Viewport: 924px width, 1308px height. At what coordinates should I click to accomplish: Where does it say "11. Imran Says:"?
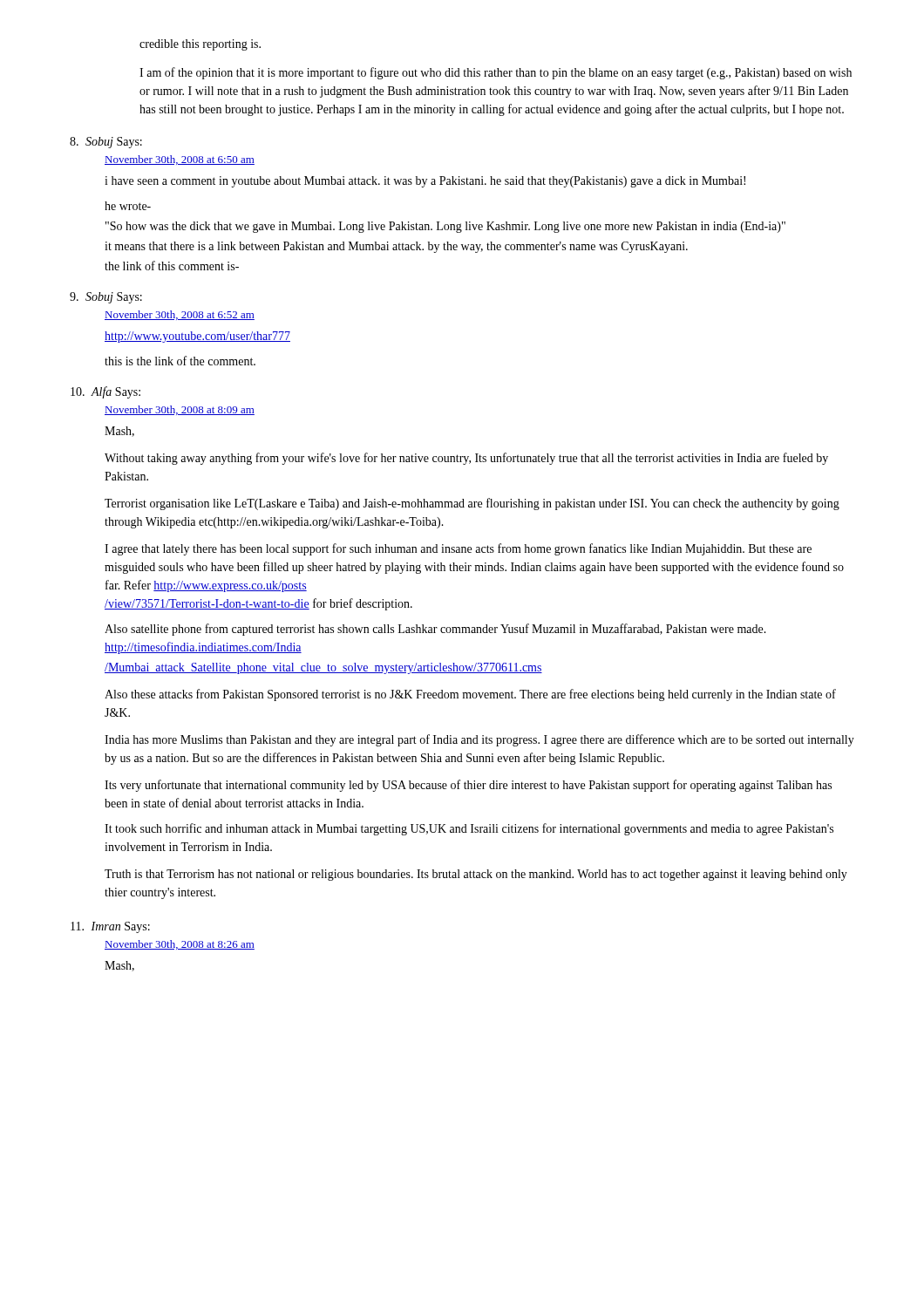[110, 926]
